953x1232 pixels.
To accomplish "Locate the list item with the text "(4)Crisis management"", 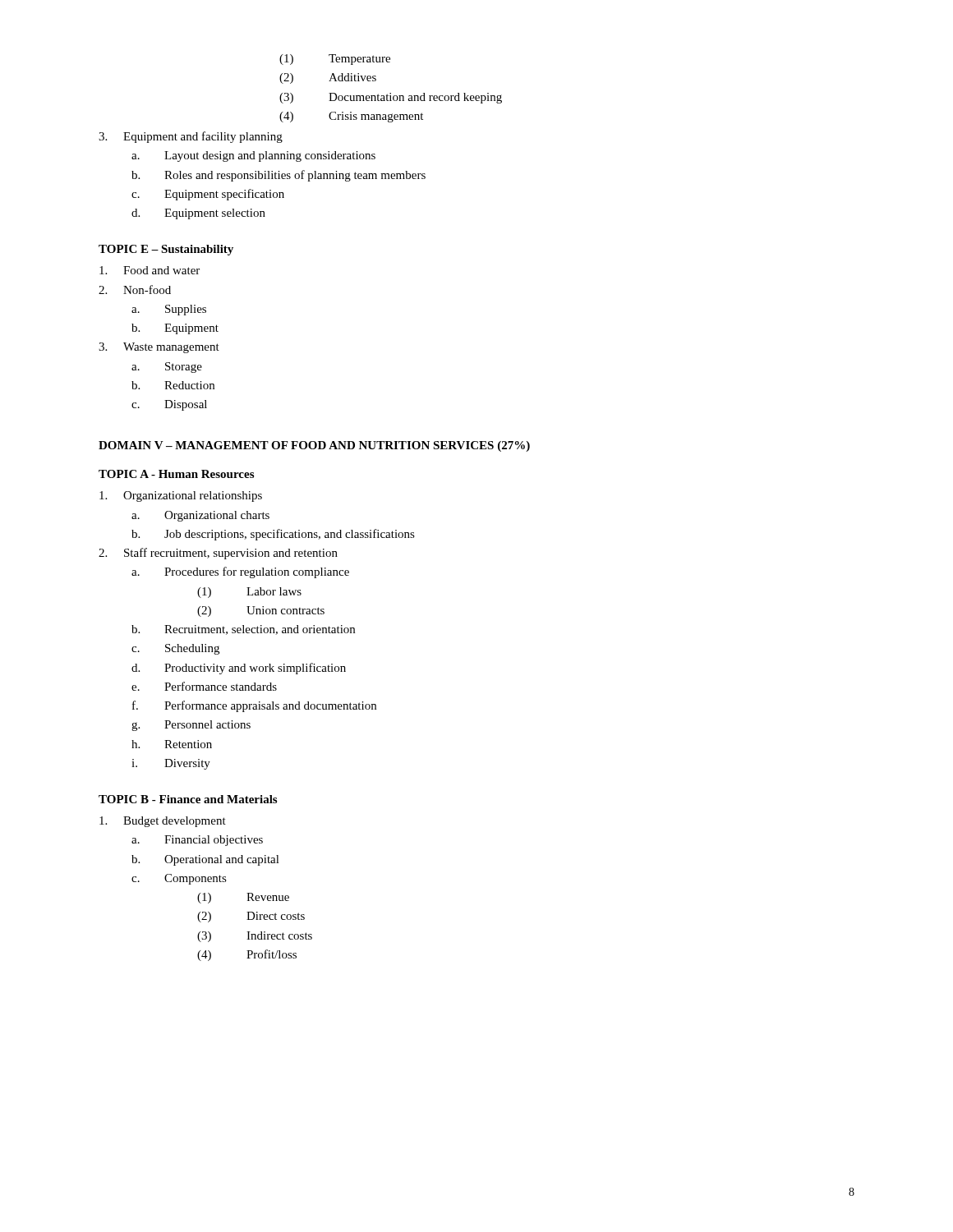I will pyautogui.click(x=351, y=117).
